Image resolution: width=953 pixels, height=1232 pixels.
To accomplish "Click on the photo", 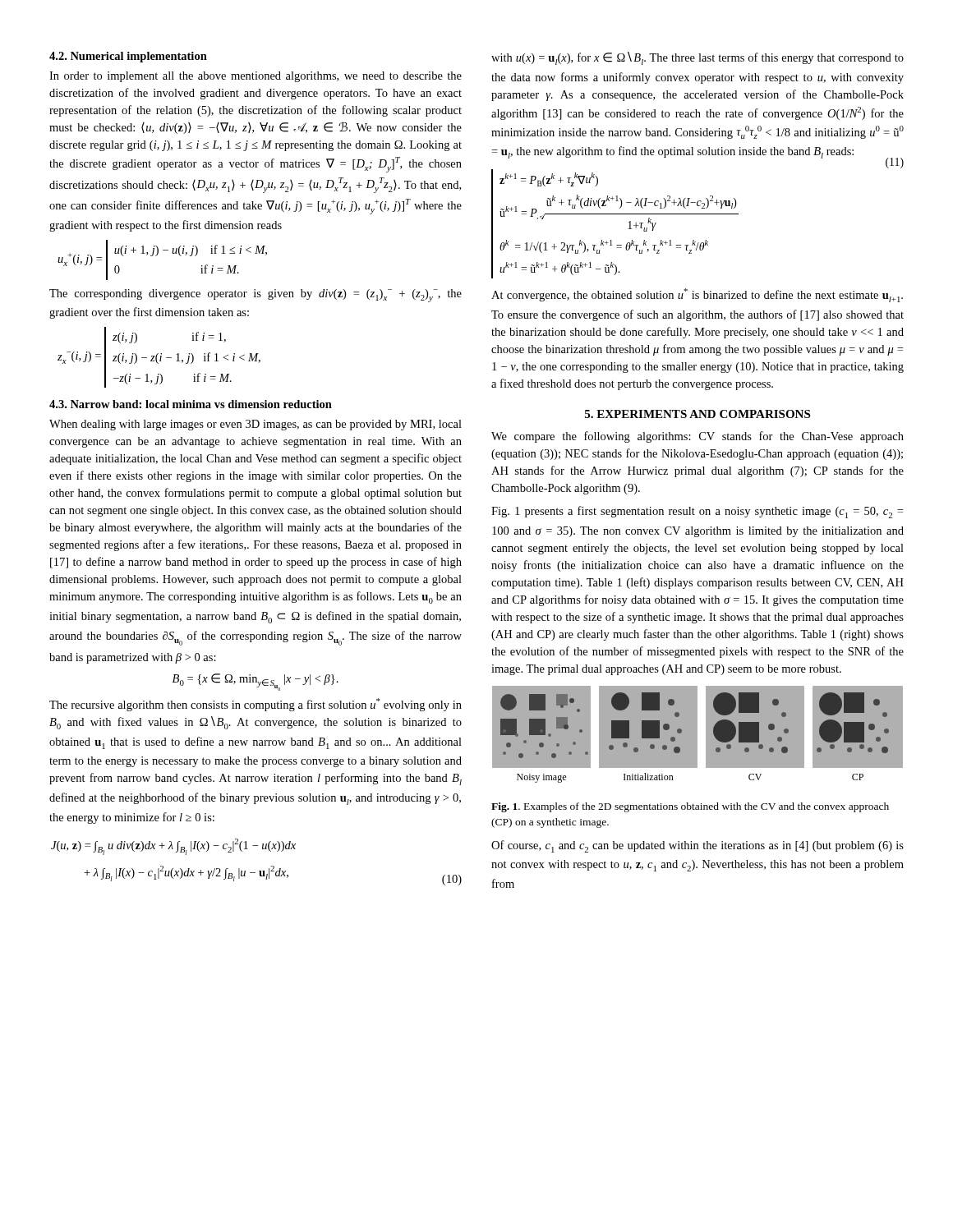I will (x=698, y=741).
